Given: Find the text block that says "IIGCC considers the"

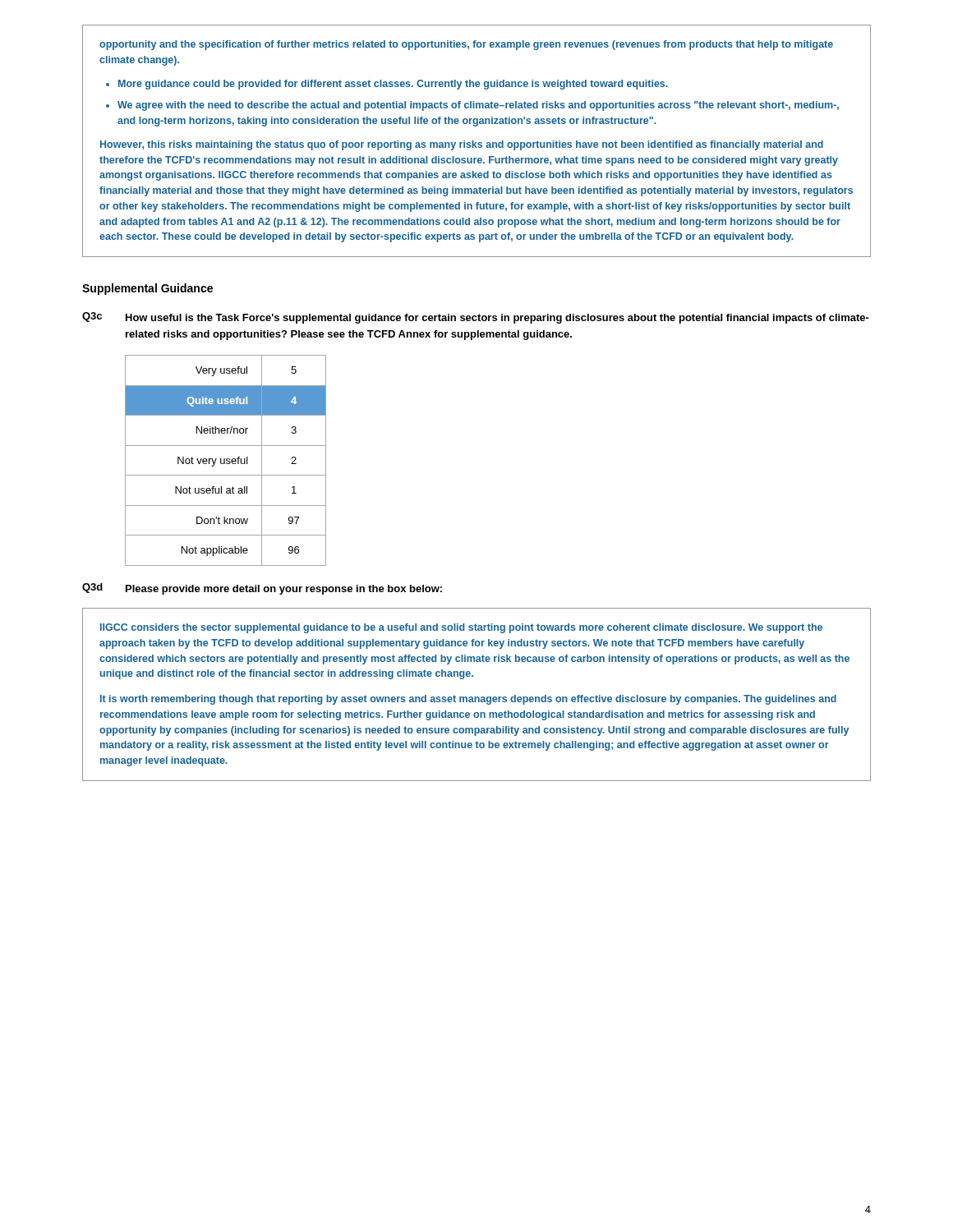Looking at the screenshot, I should pos(476,694).
